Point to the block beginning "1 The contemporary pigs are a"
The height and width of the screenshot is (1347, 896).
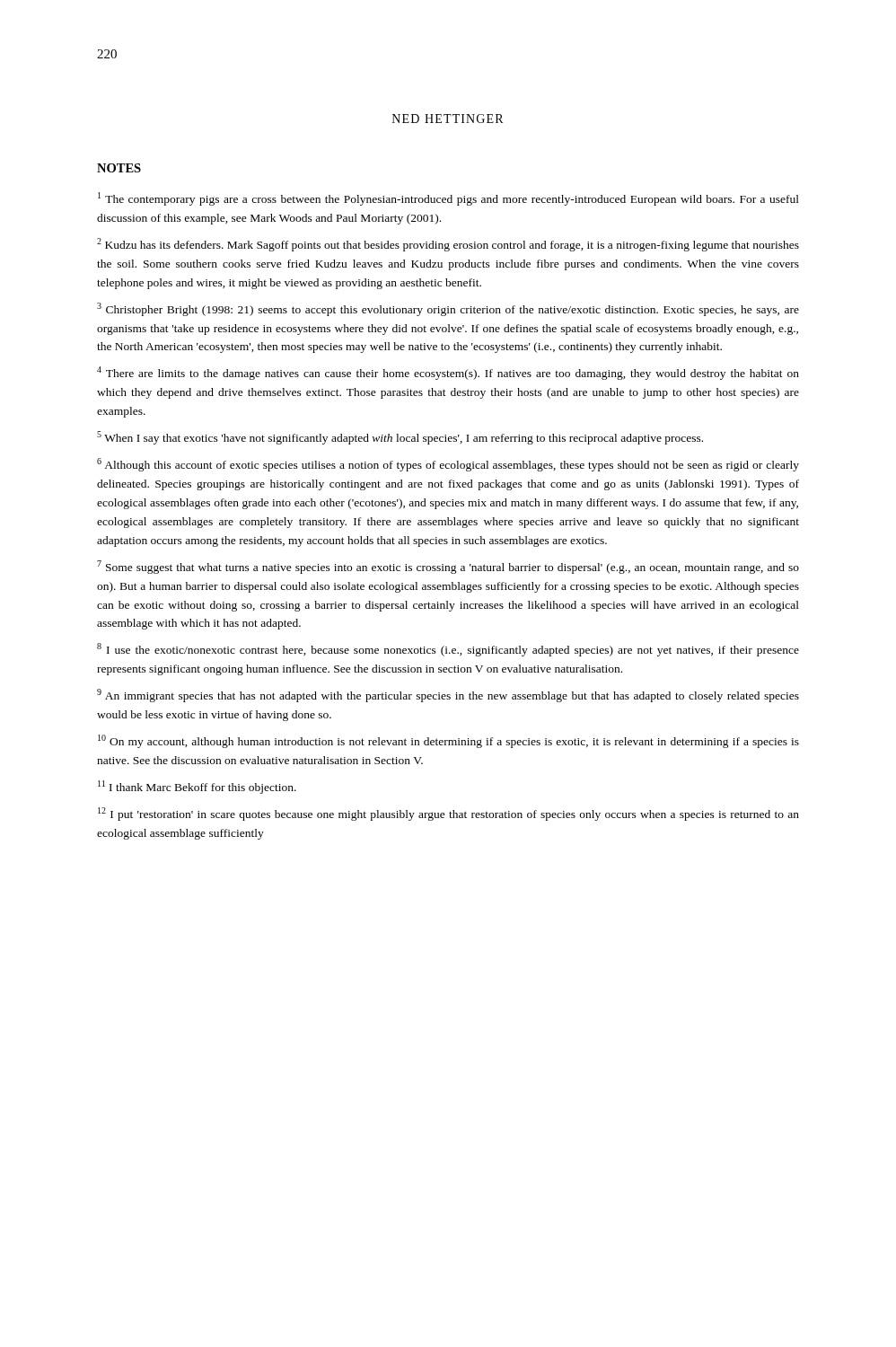(x=448, y=207)
